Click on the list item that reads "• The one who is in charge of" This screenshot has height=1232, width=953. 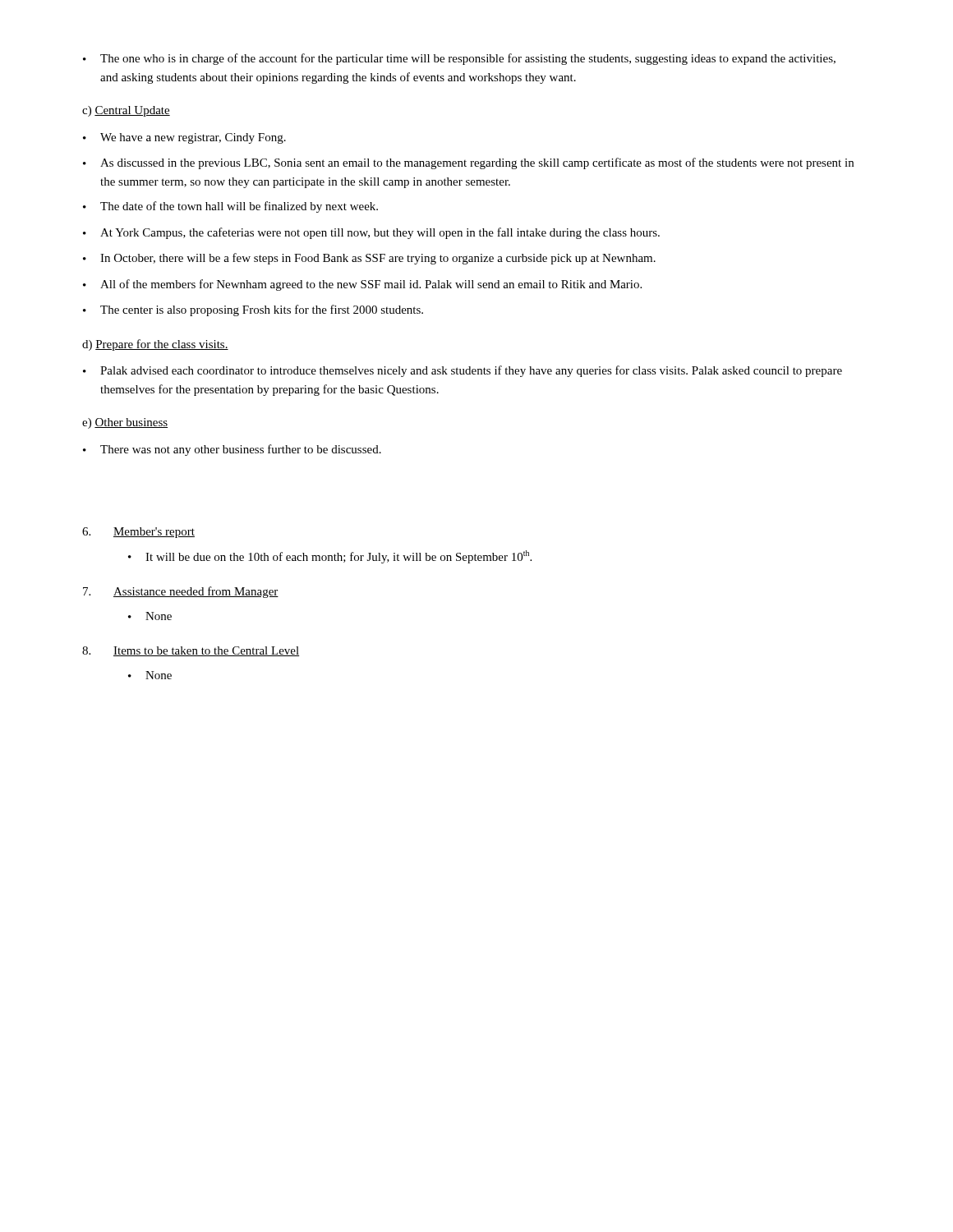coord(468,68)
